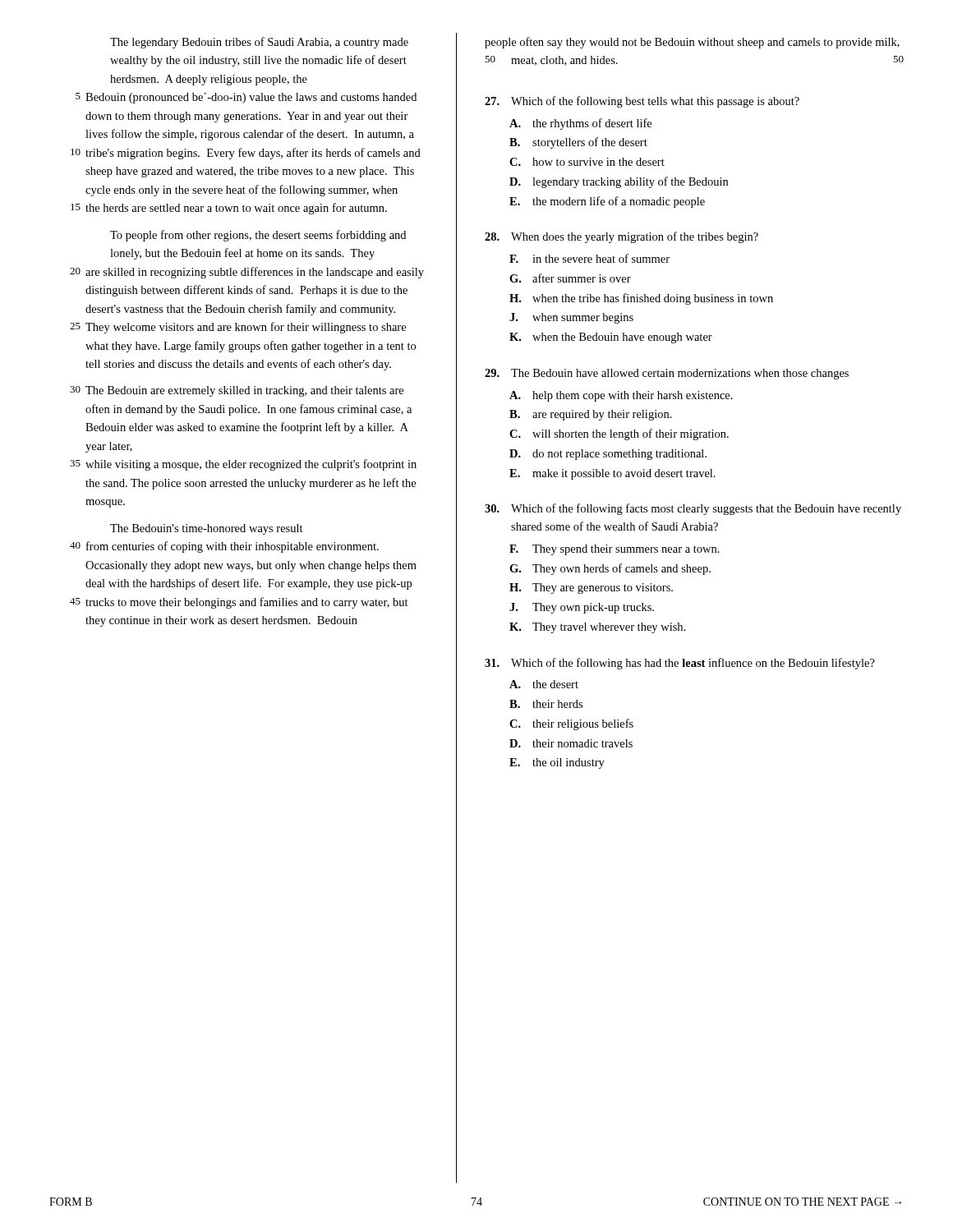Viewport: 953px width, 1232px height.
Task: Select the region starting "The legendary Bedouin tribes of Saudi"
Action: point(238,125)
